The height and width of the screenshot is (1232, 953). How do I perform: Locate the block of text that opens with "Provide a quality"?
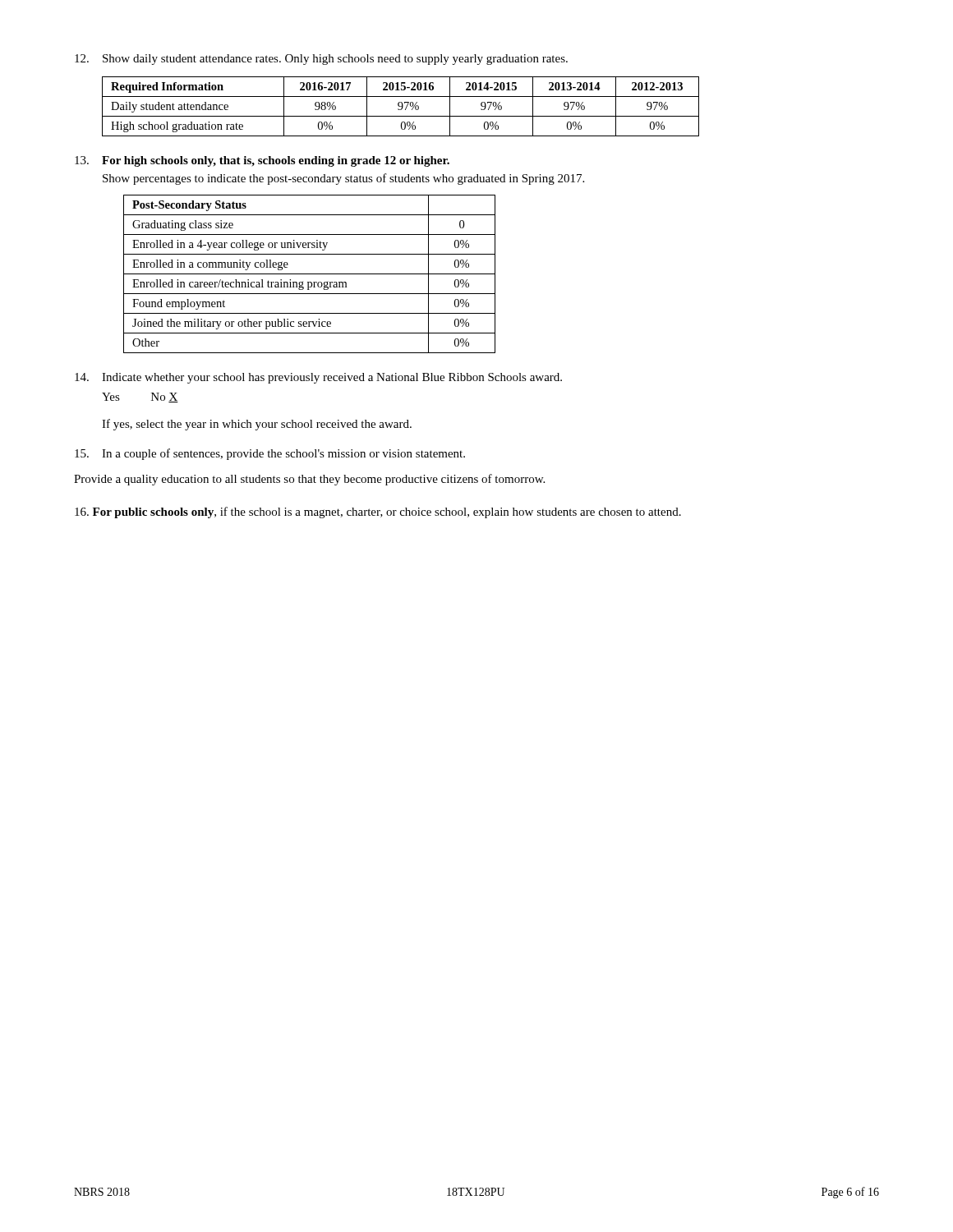310,478
